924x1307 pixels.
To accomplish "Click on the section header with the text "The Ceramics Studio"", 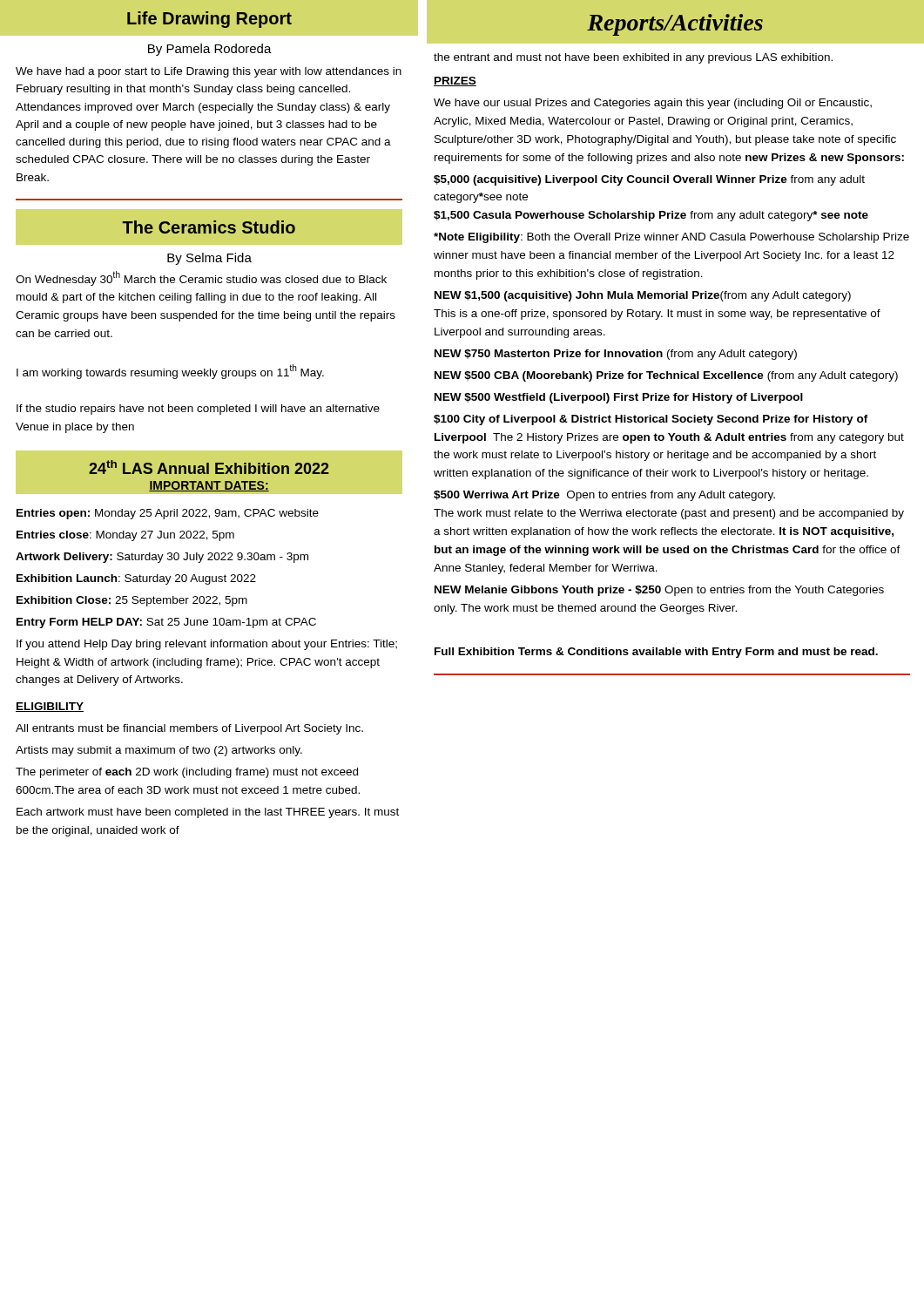I will point(209,227).
